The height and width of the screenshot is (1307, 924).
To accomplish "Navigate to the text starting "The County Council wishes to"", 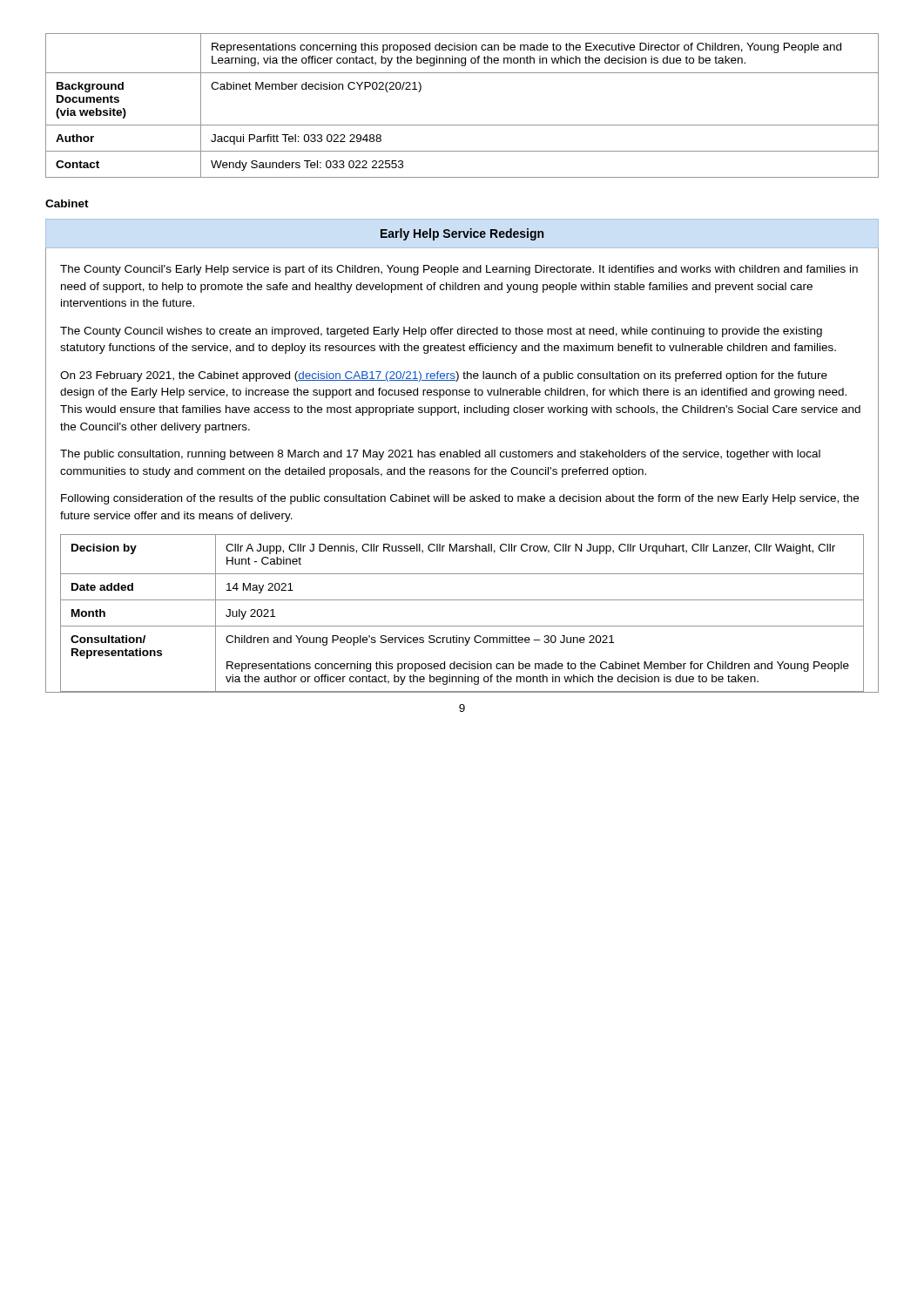I will [x=462, y=339].
